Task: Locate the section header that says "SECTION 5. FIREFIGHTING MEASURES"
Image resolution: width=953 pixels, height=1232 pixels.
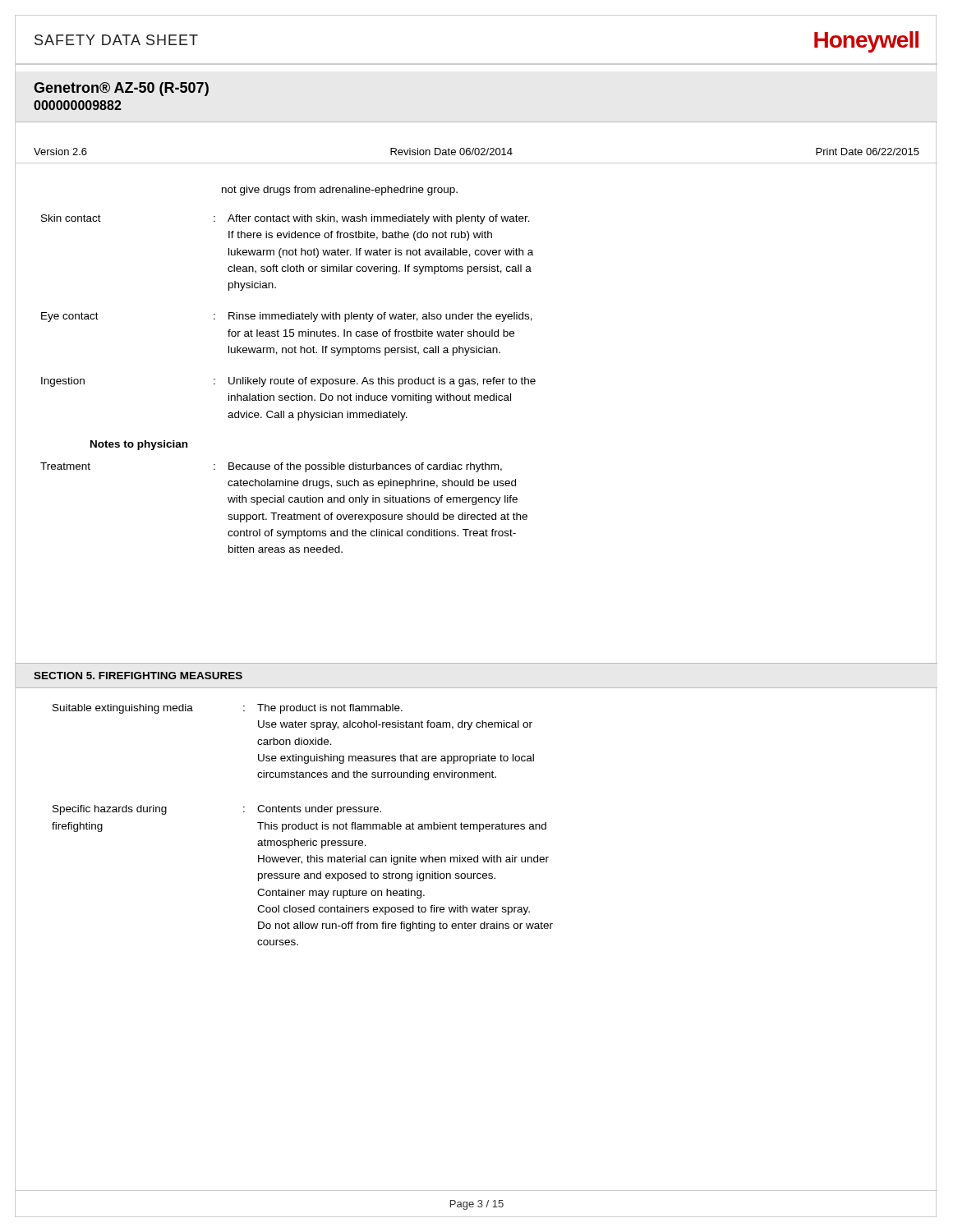Action: [x=138, y=676]
